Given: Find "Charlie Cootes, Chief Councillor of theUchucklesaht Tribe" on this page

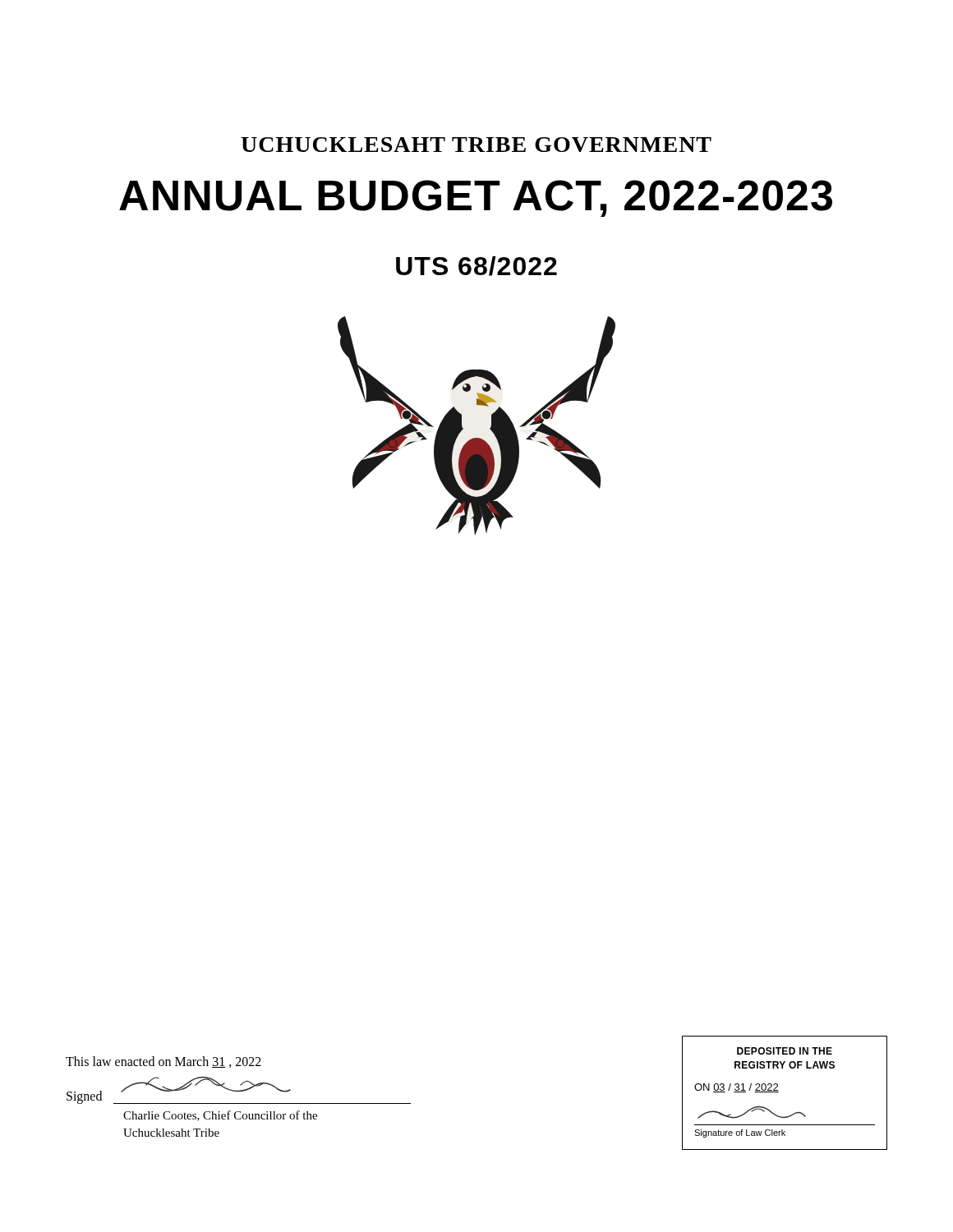Looking at the screenshot, I should [220, 1124].
